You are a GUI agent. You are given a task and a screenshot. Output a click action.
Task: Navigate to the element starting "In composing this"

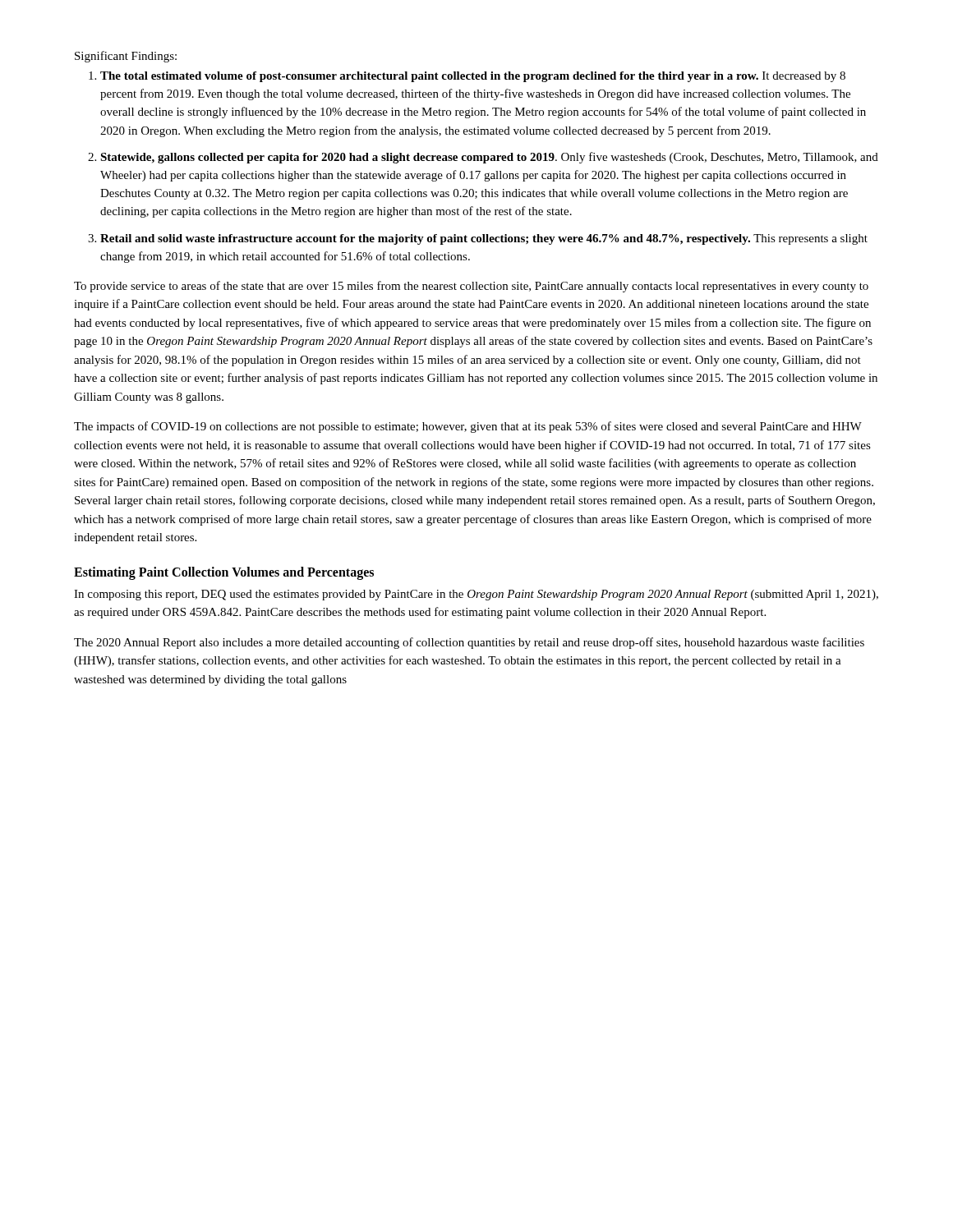(x=476, y=603)
